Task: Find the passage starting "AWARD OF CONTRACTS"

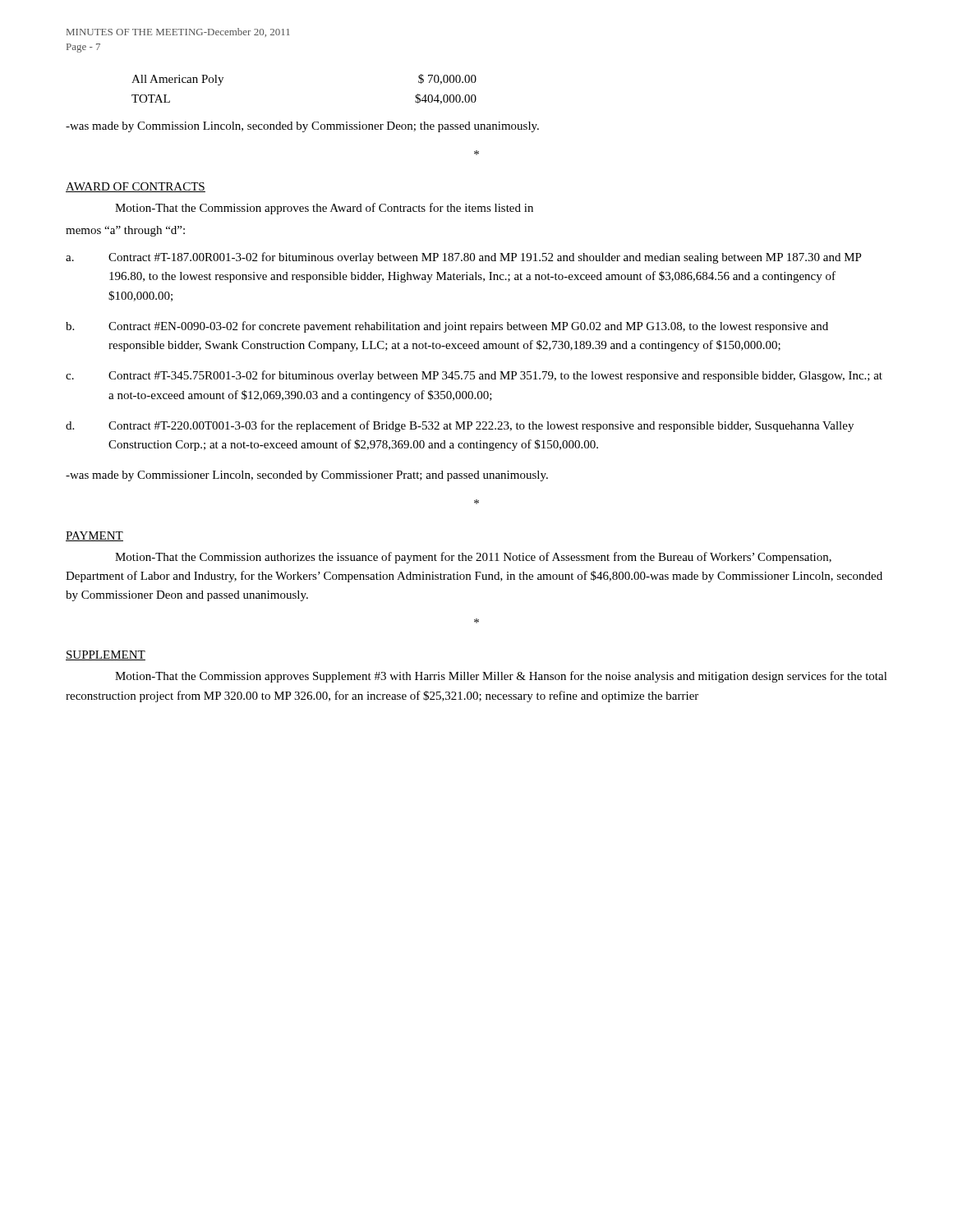Action: point(135,186)
